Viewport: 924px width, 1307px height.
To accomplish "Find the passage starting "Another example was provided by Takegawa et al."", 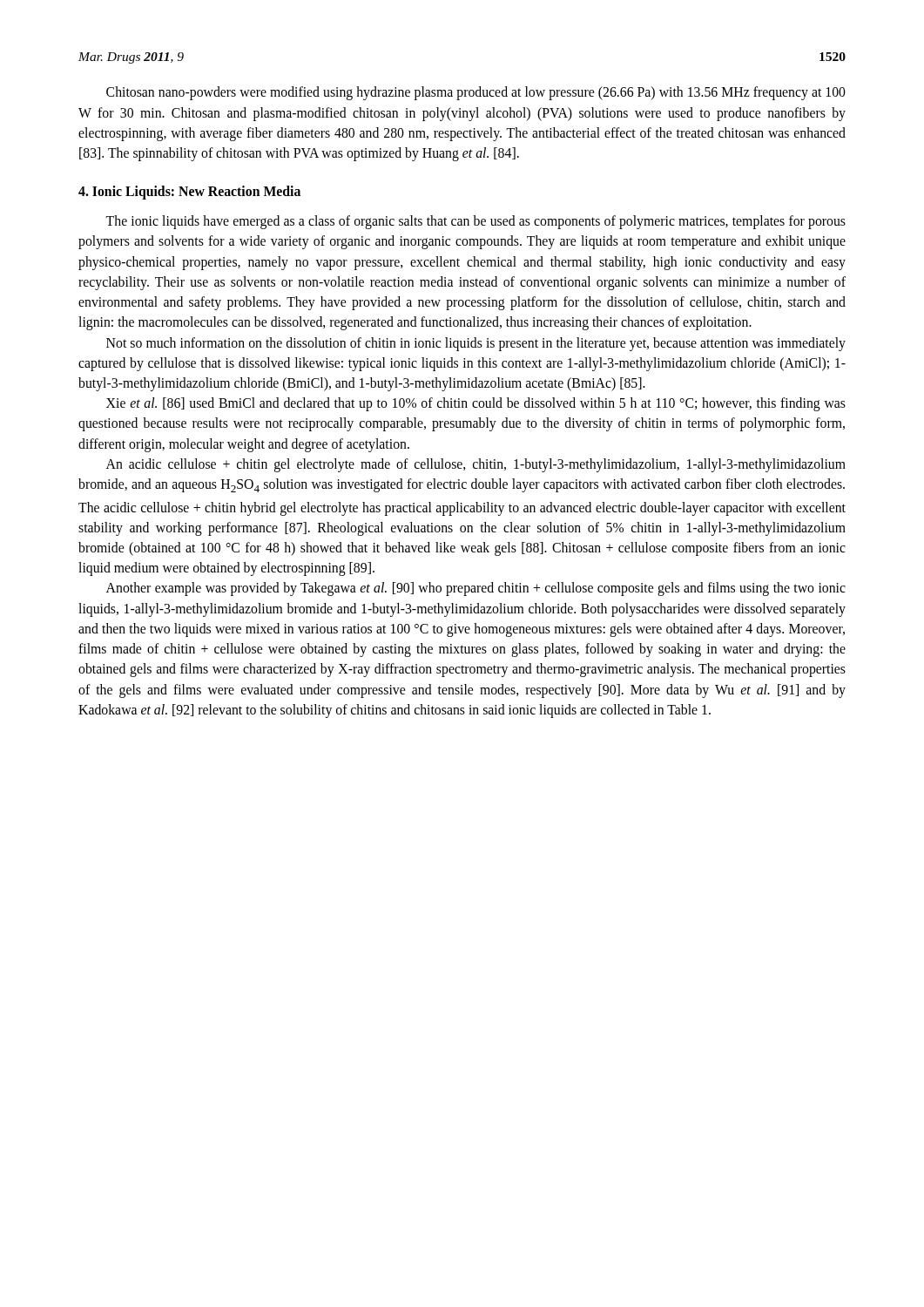I will click(462, 649).
